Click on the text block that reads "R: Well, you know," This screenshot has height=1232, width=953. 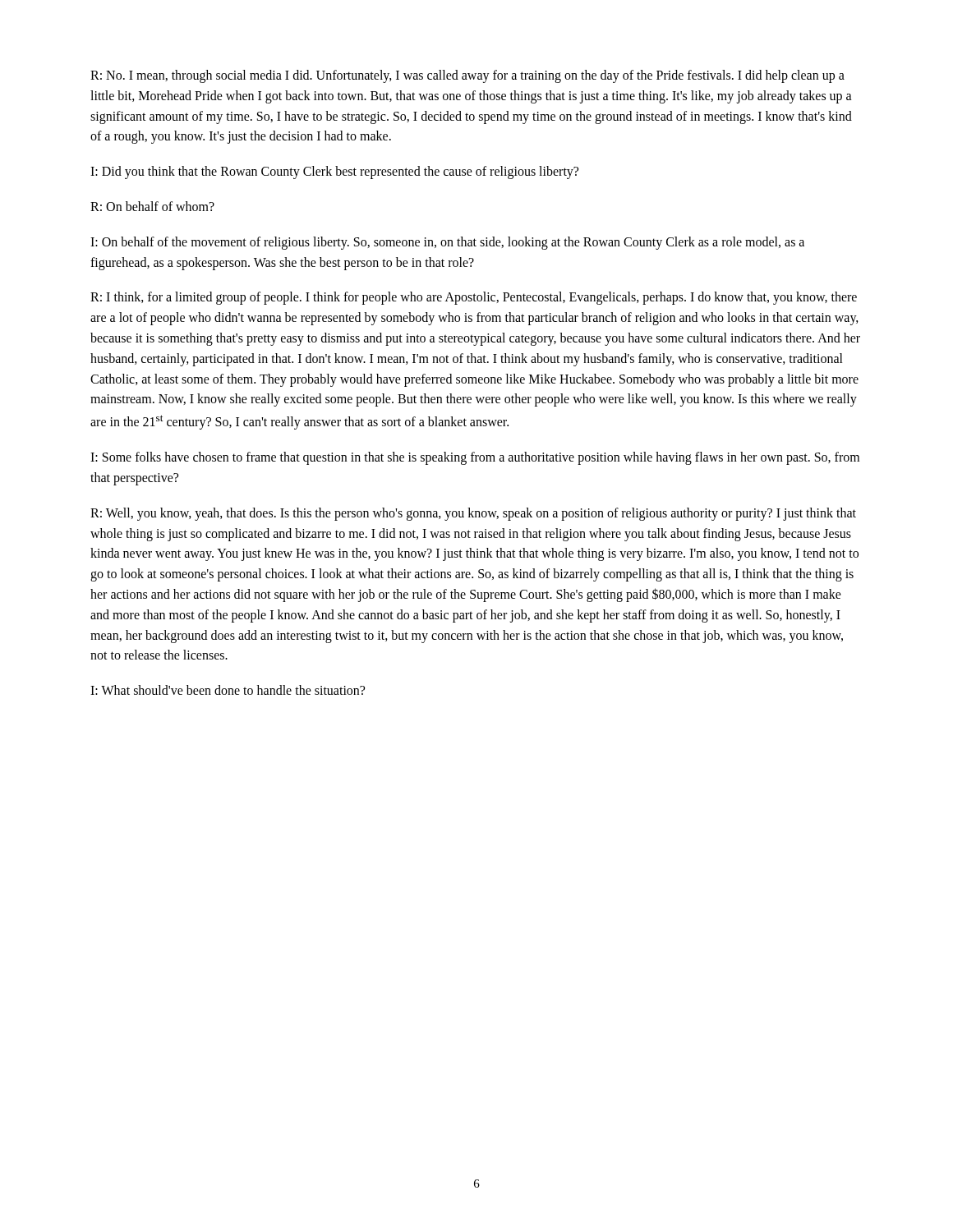(x=475, y=584)
